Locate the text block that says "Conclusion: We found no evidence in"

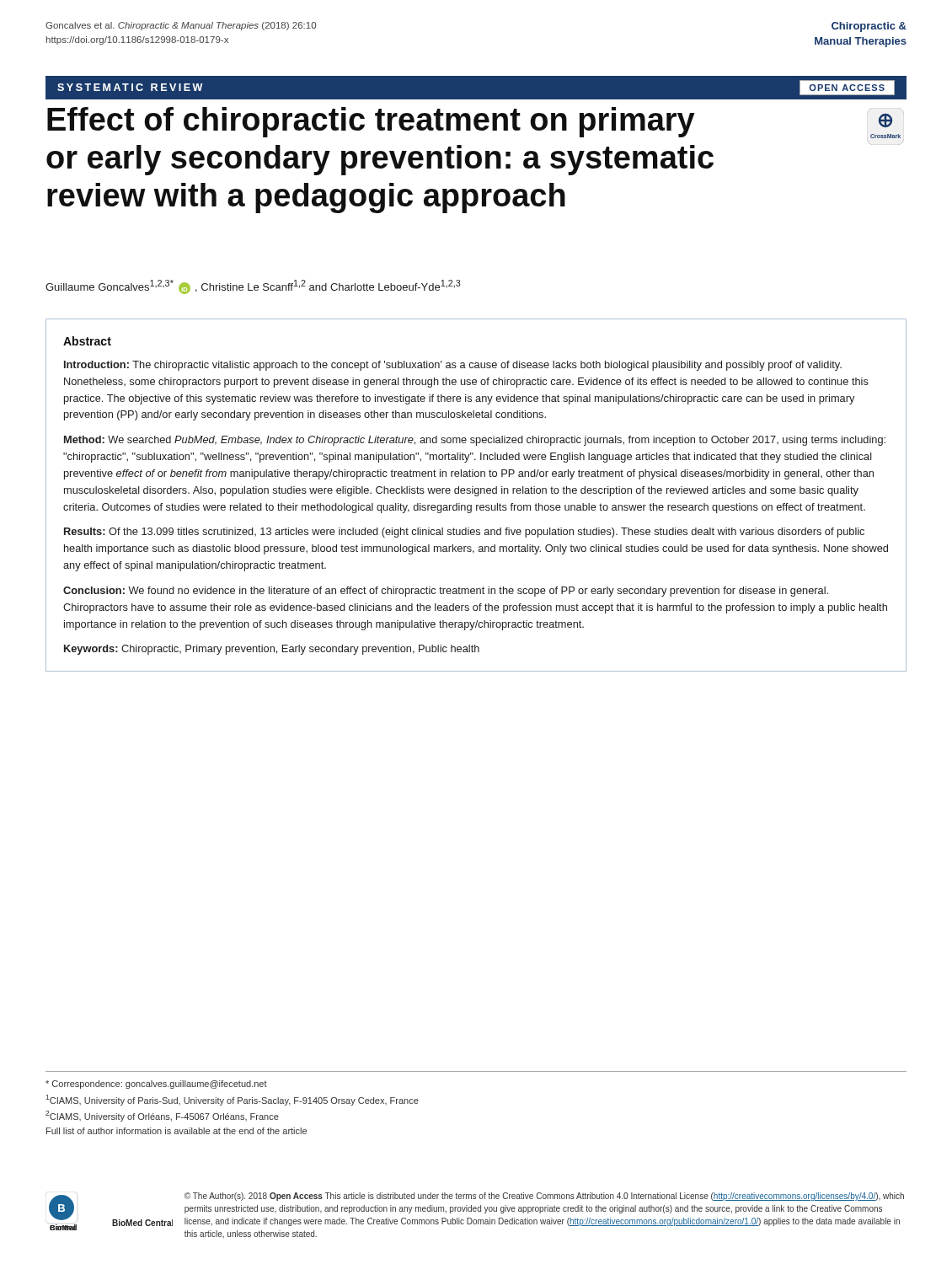point(475,607)
